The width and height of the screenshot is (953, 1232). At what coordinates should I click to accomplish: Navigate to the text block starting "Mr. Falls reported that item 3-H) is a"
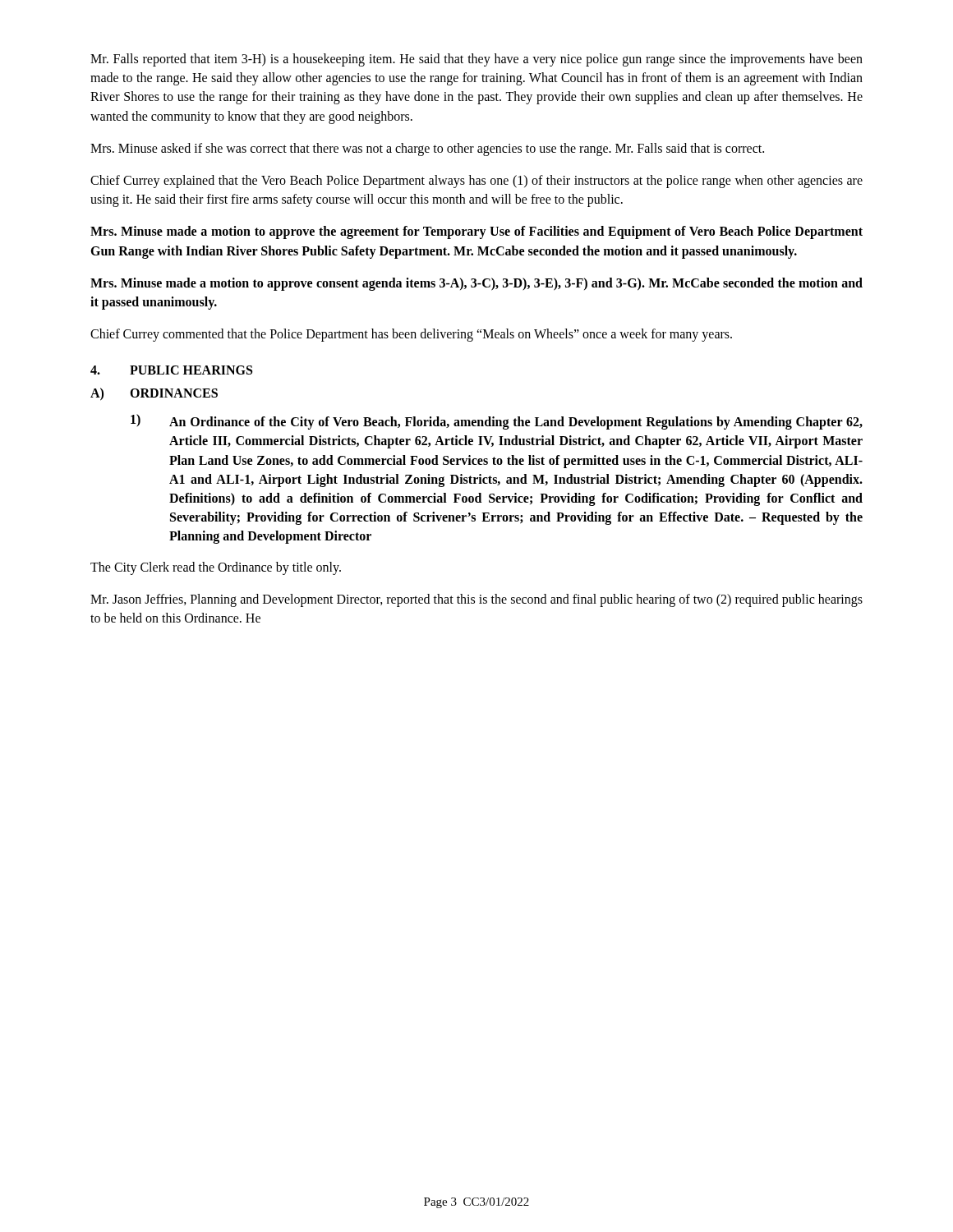click(476, 87)
